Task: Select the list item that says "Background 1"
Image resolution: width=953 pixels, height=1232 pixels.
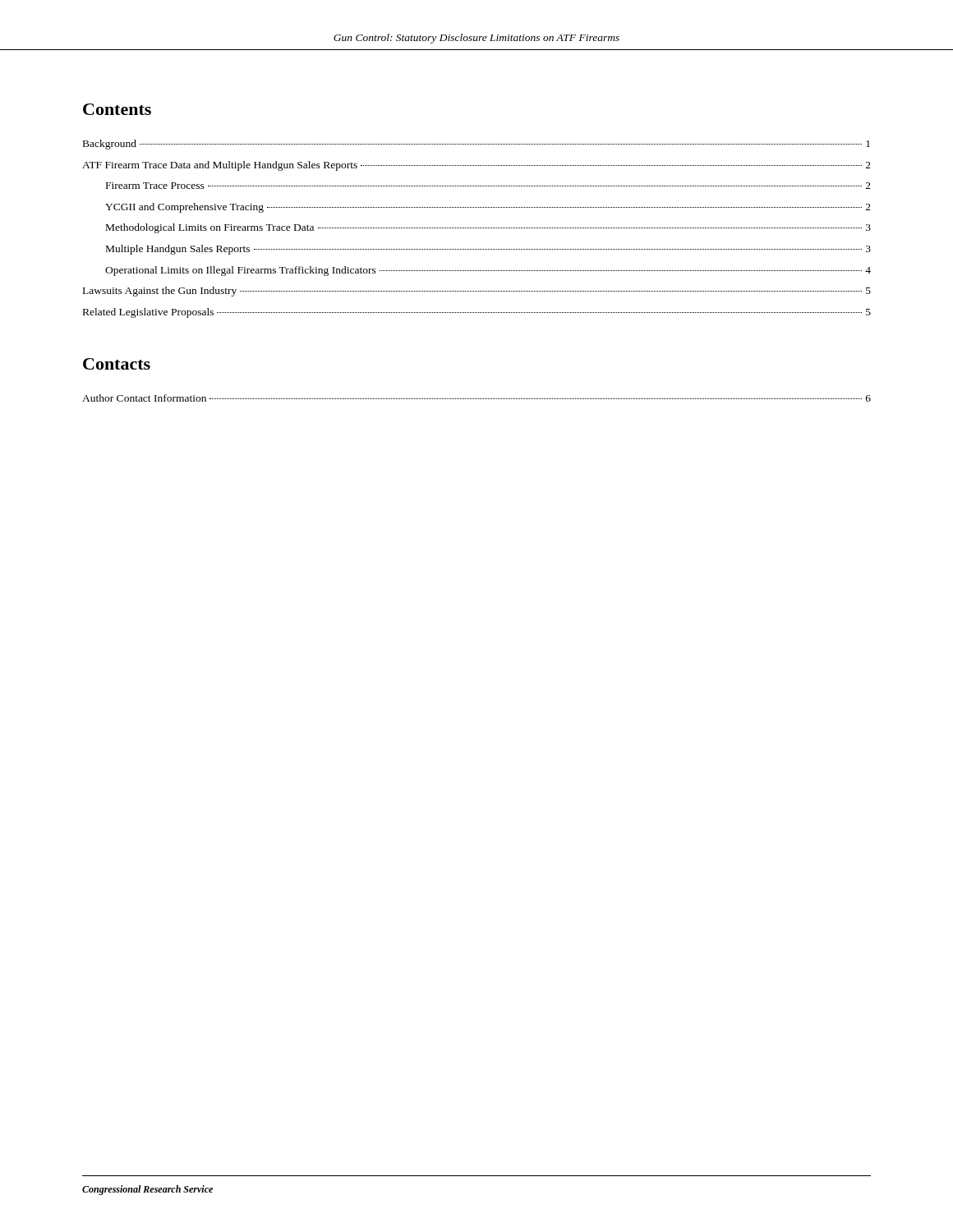Action: tap(476, 144)
